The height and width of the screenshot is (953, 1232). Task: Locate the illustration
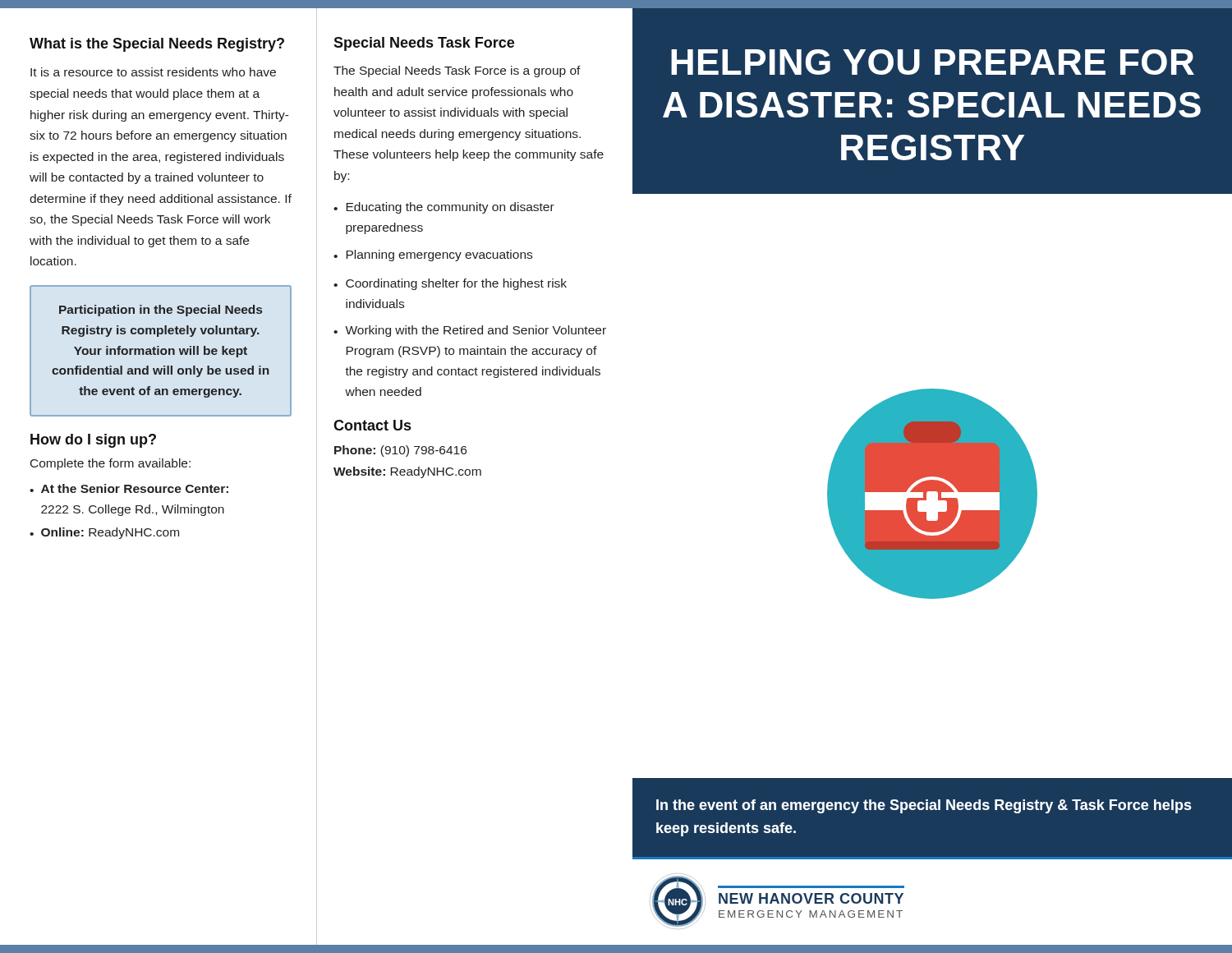[x=932, y=486]
